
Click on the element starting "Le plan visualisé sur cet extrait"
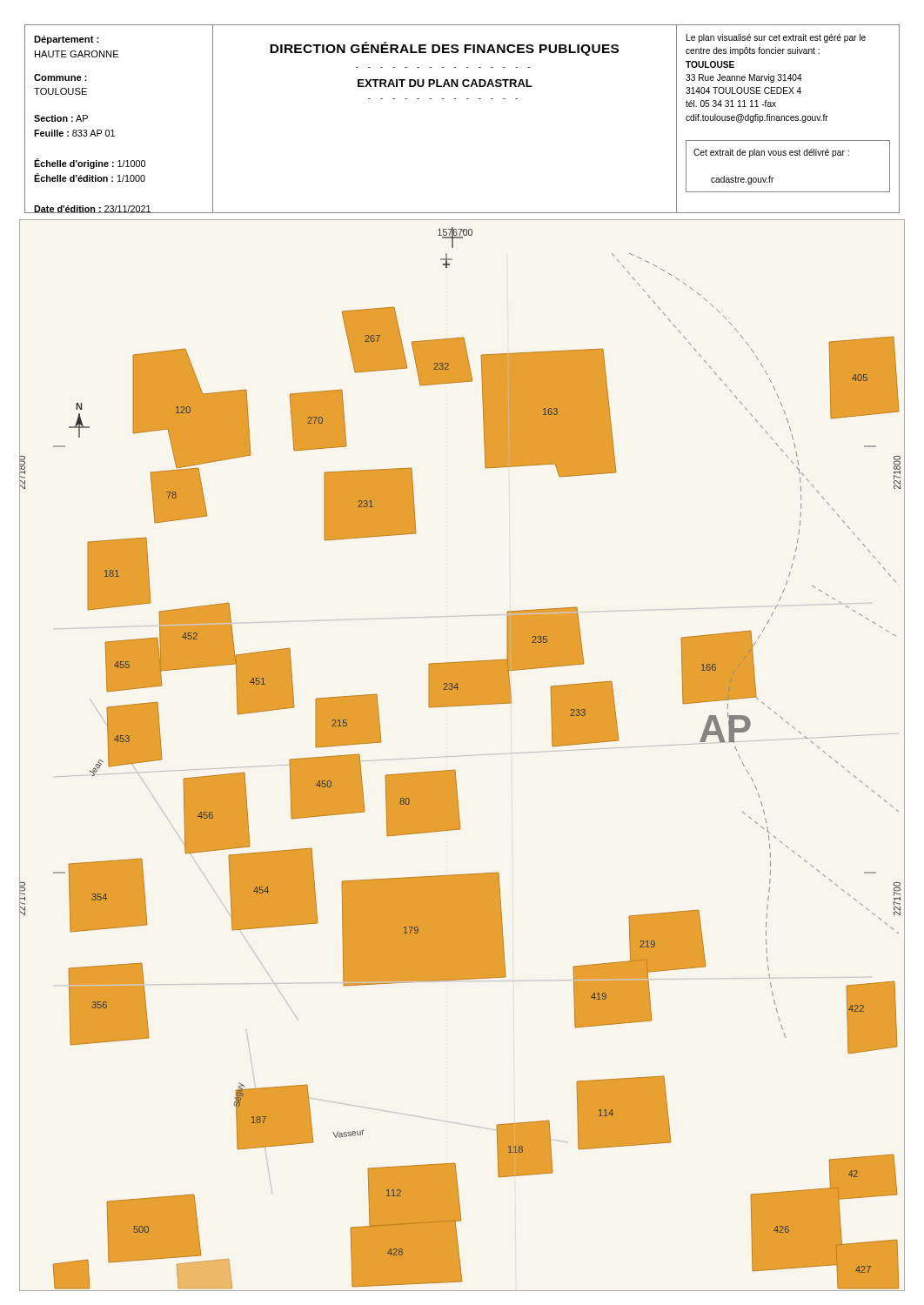pos(776,78)
